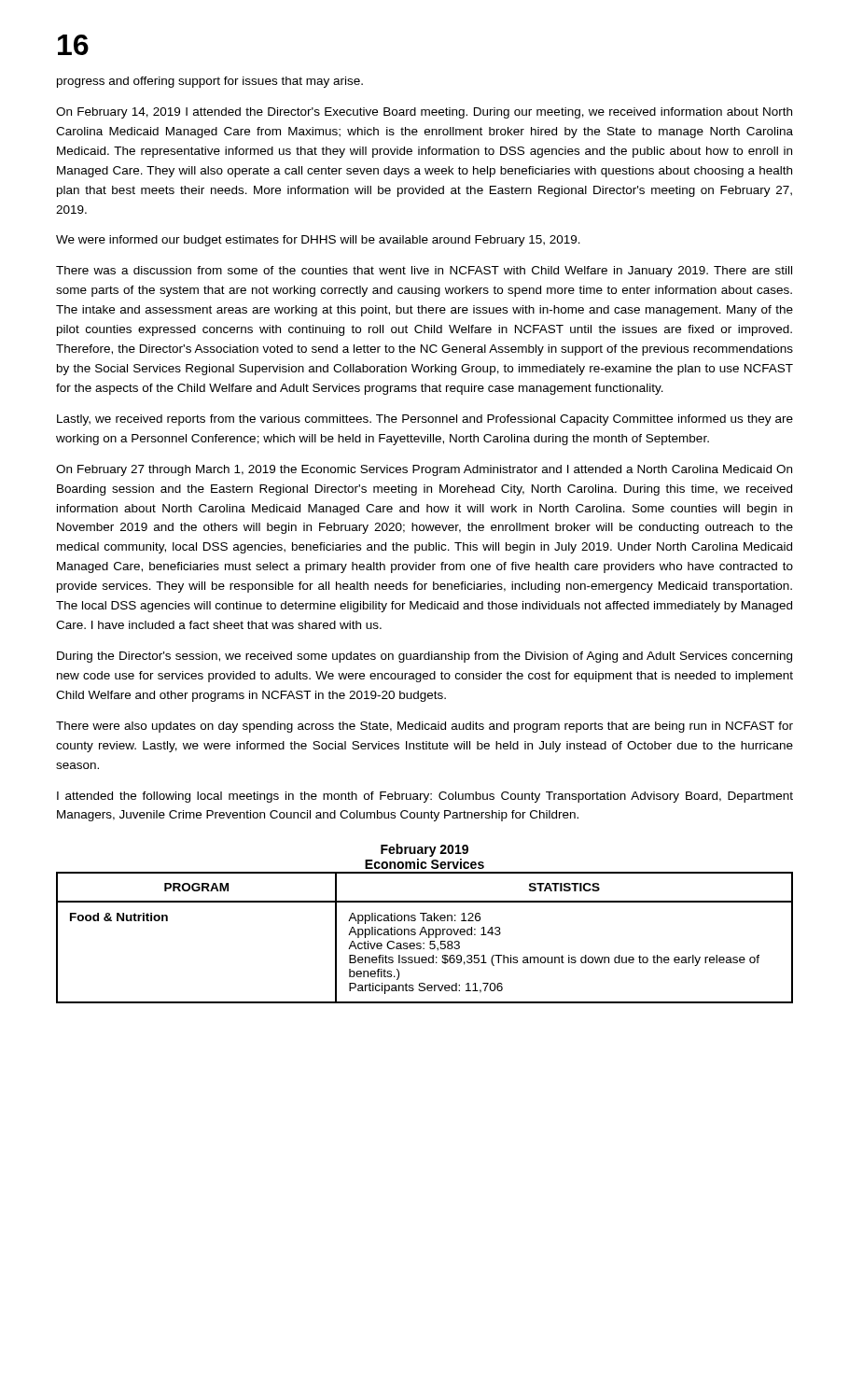849x1400 pixels.
Task: Click on the text block containing "During the Director's"
Action: coord(424,675)
